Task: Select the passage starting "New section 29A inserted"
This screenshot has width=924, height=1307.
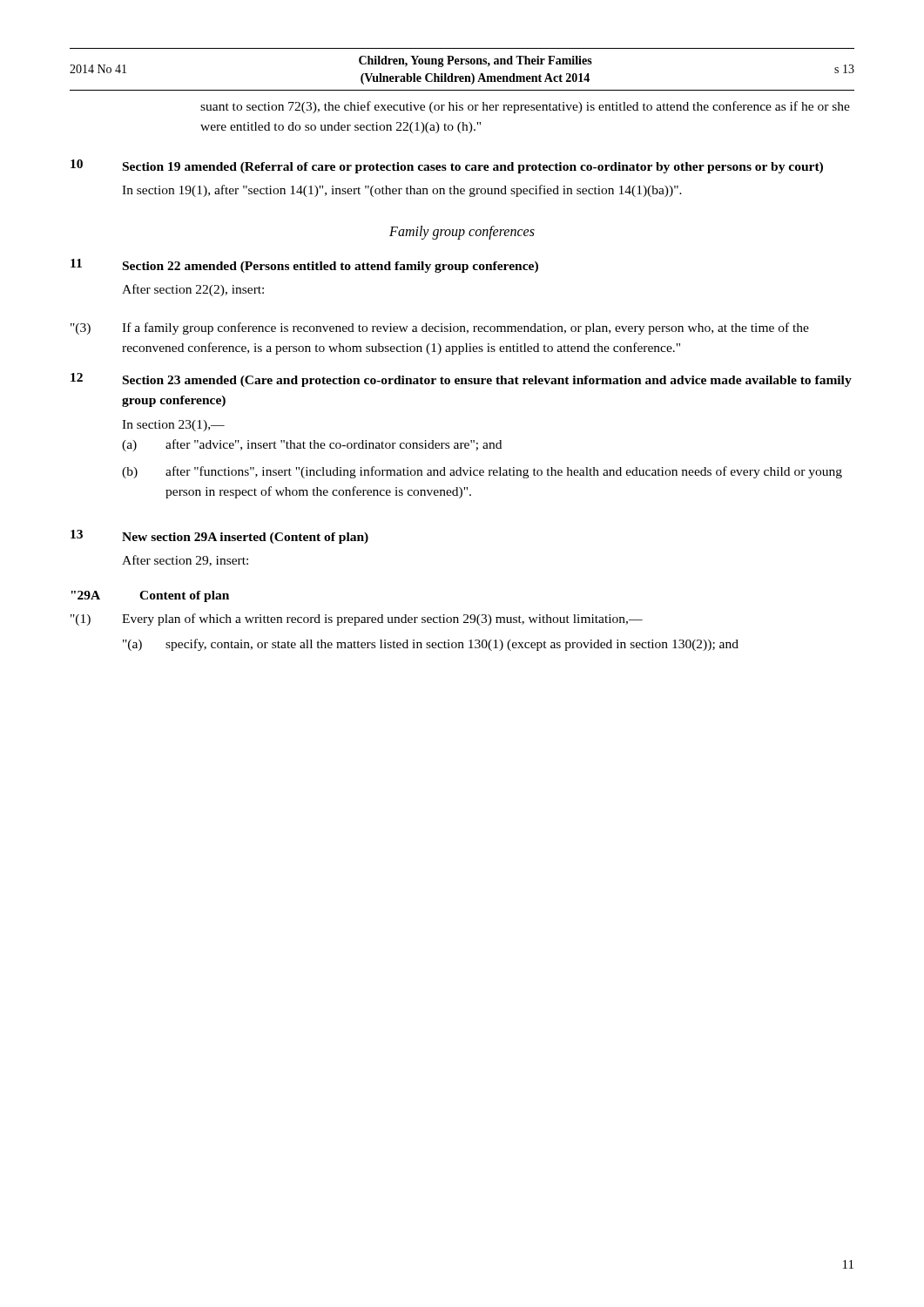Action: (x=245, y=536)
